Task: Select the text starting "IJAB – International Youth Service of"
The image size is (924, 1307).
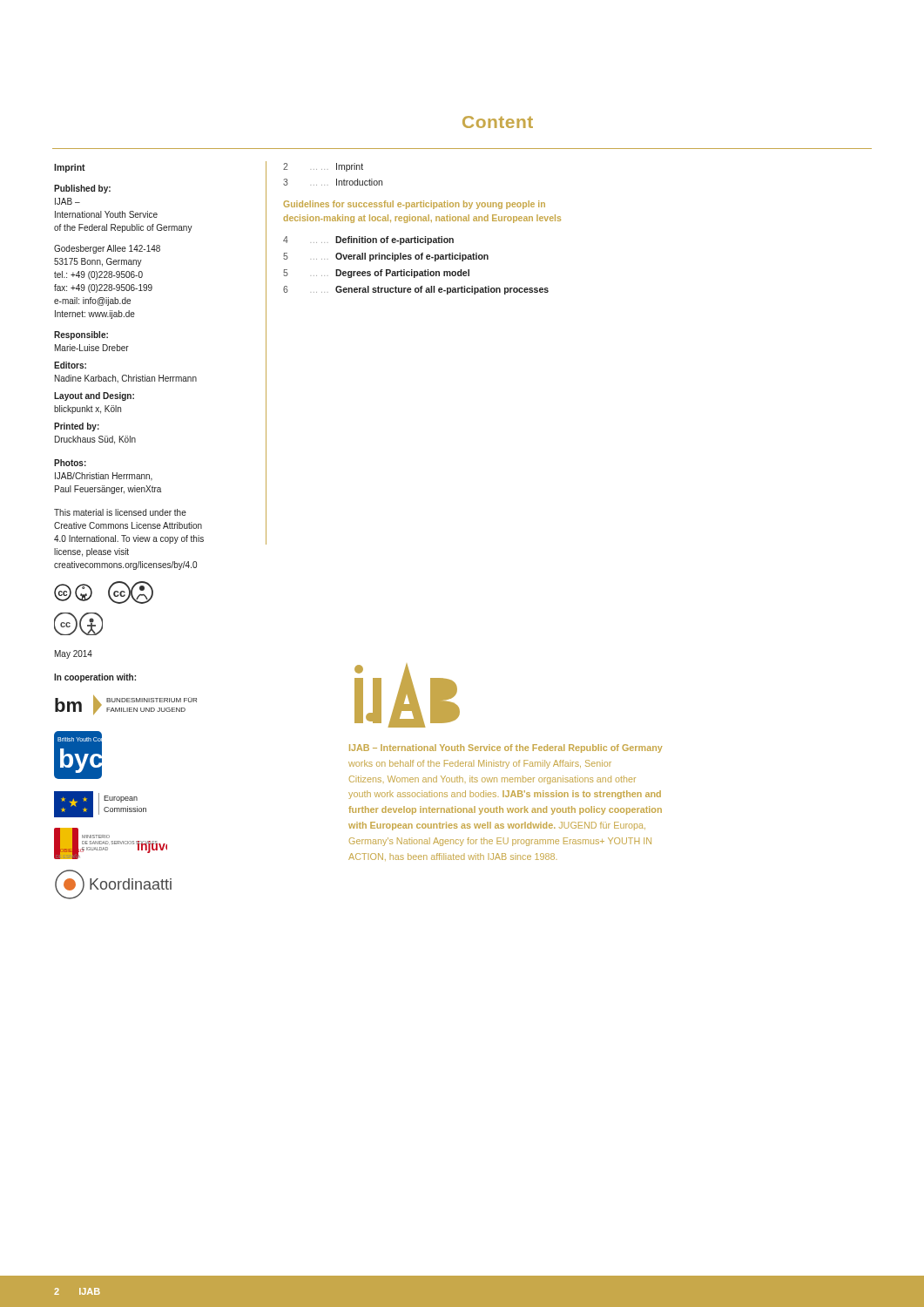Action: coord(505,802)
